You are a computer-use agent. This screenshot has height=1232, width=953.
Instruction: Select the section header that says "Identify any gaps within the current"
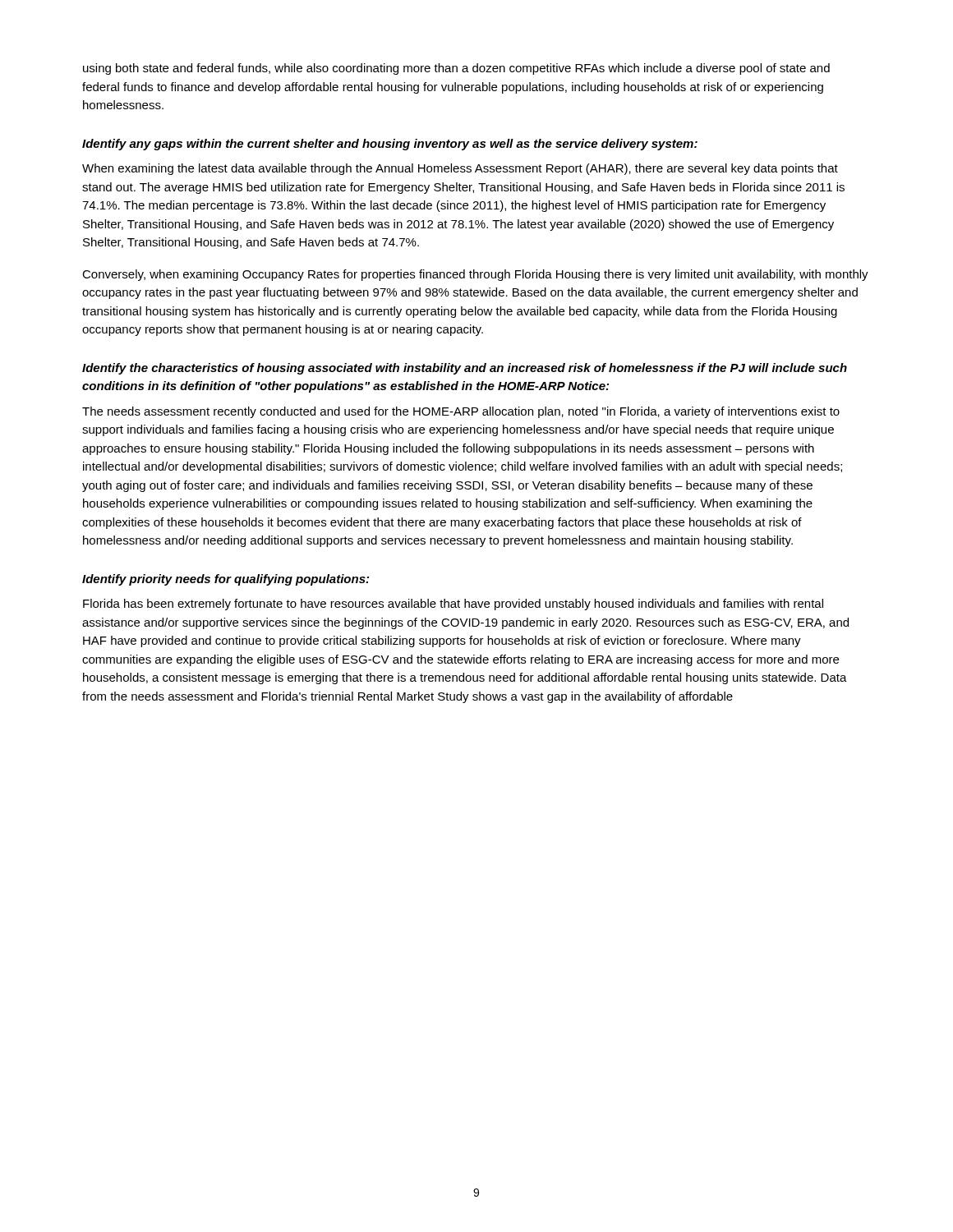(x=390, y=143)
